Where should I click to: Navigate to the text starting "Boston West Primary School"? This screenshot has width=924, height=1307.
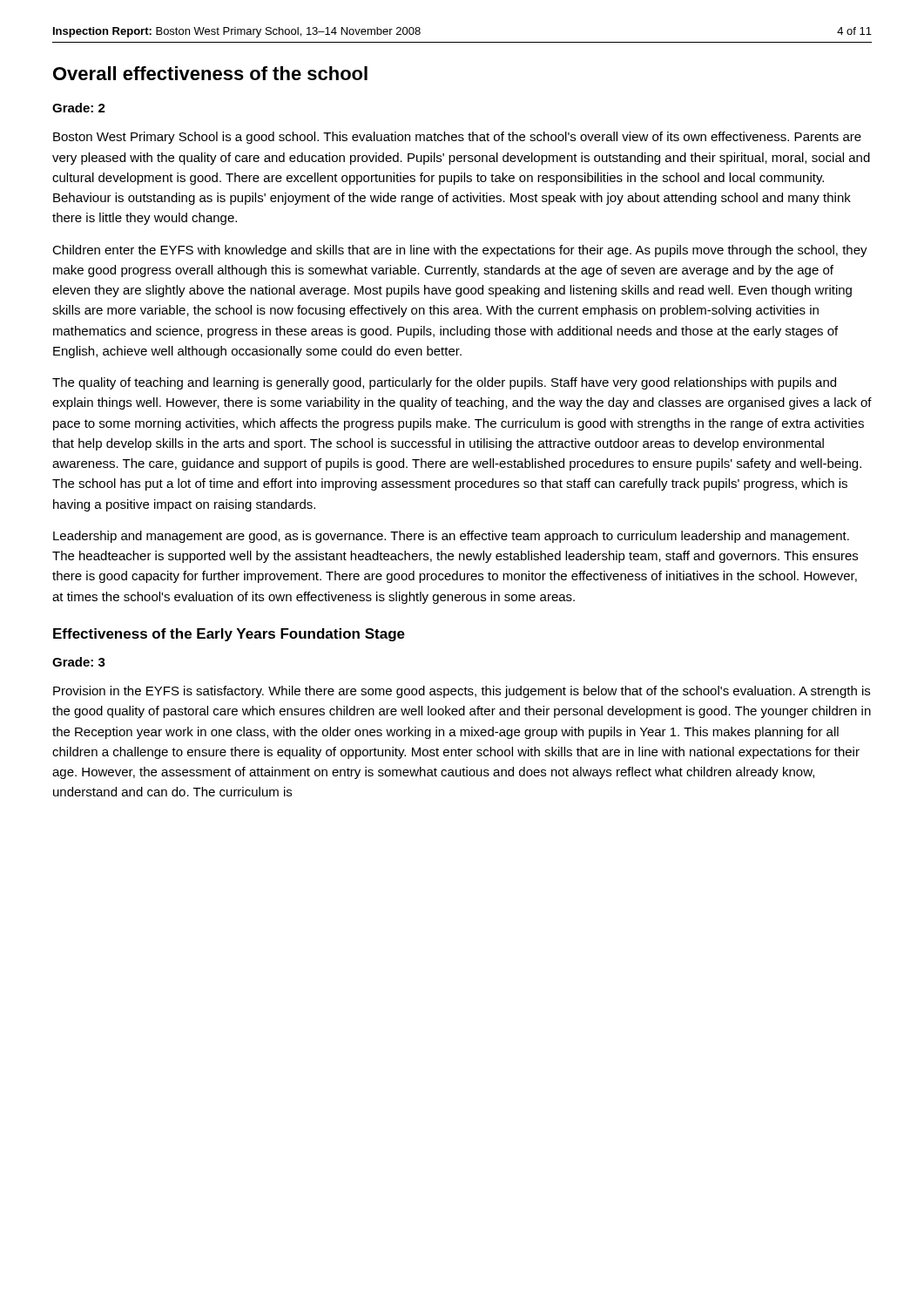click(462, 177)
